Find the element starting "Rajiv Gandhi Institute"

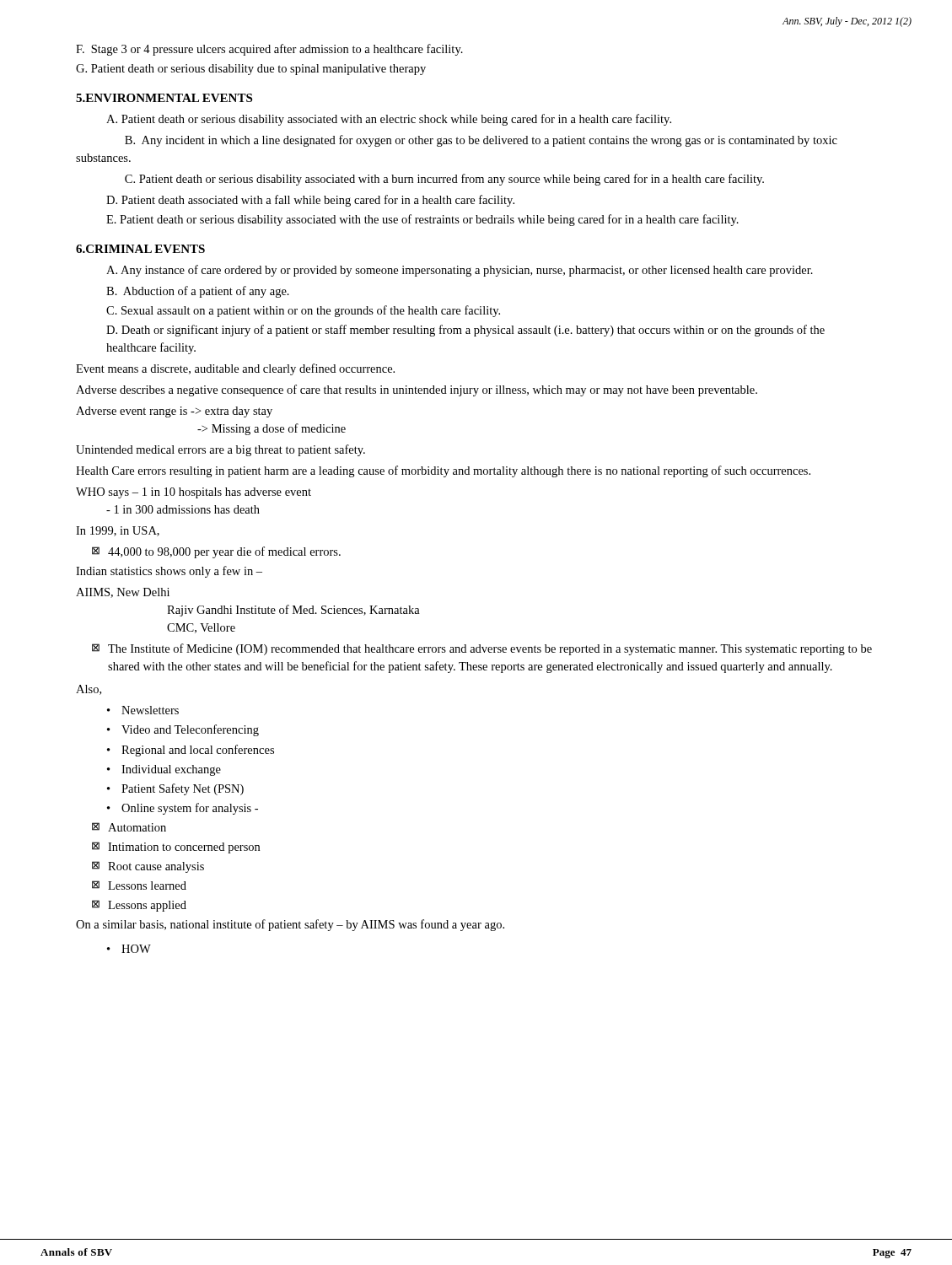click(x=293, y=610)
